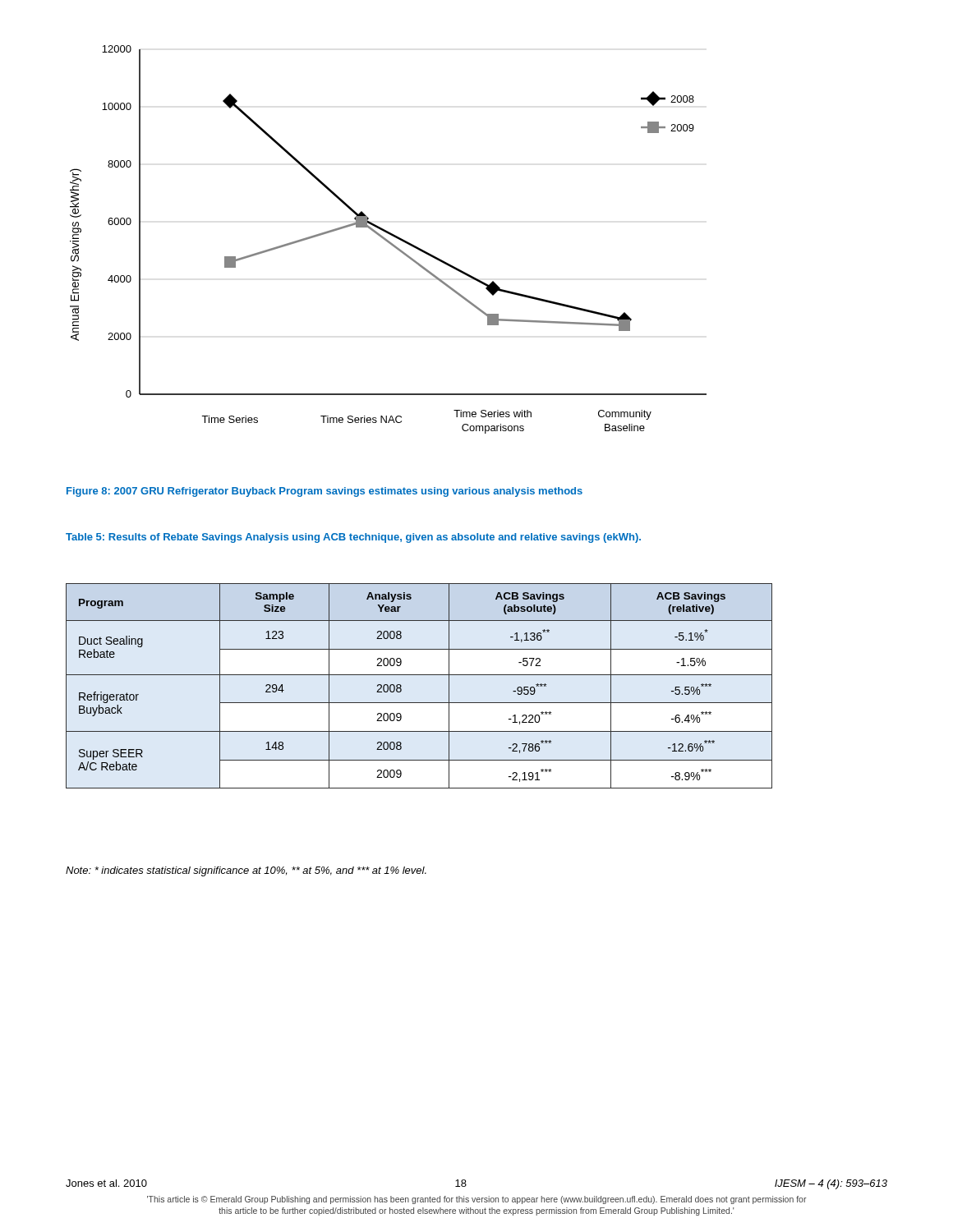The width and height of the screenshot is (953, 1232).
Task: Click the passage that begins "Note: * indicates statistical significance at"
Action: 246,870
